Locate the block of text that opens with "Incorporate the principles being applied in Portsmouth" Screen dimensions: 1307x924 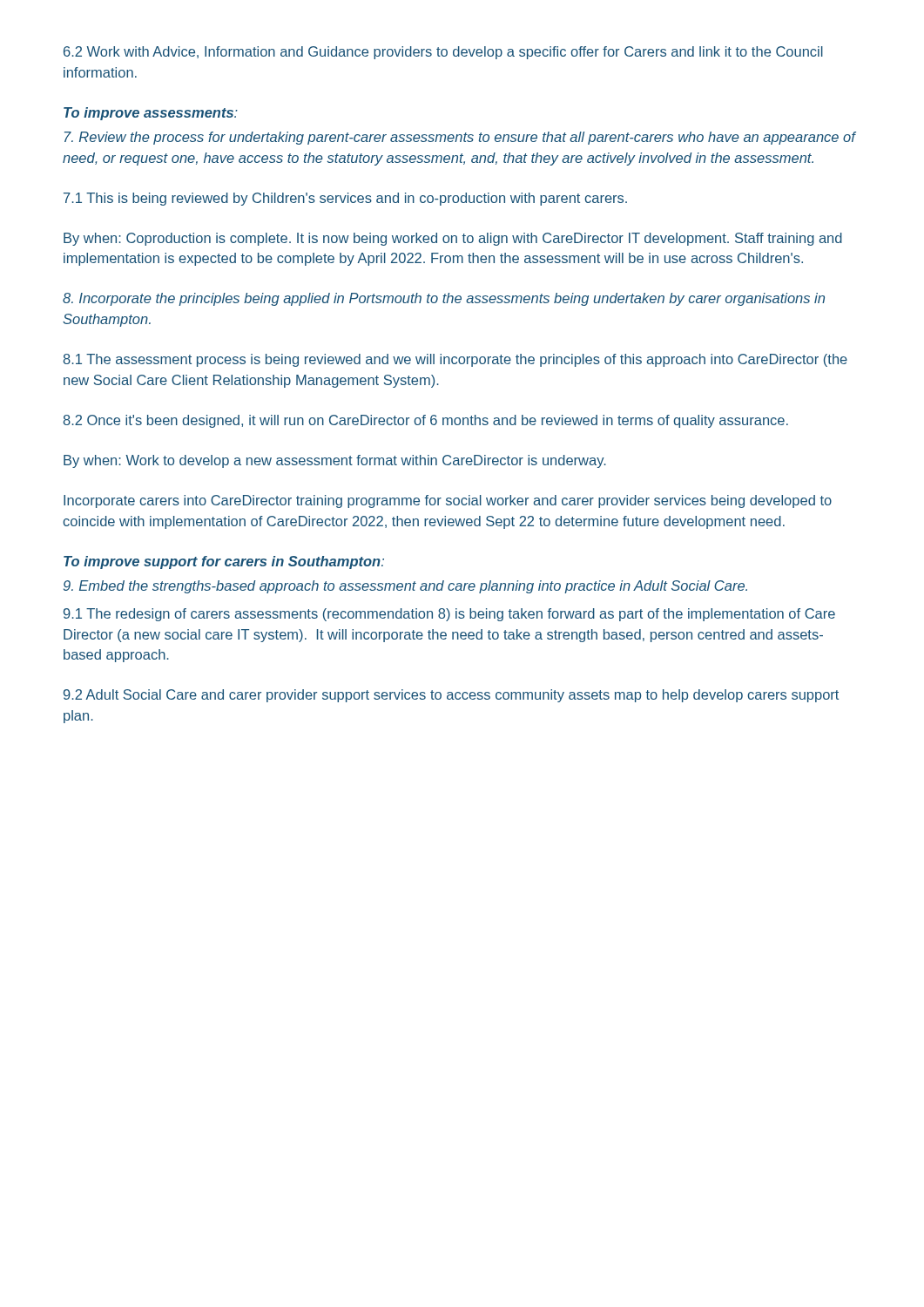pyautogui.click(x=444, y=309)
